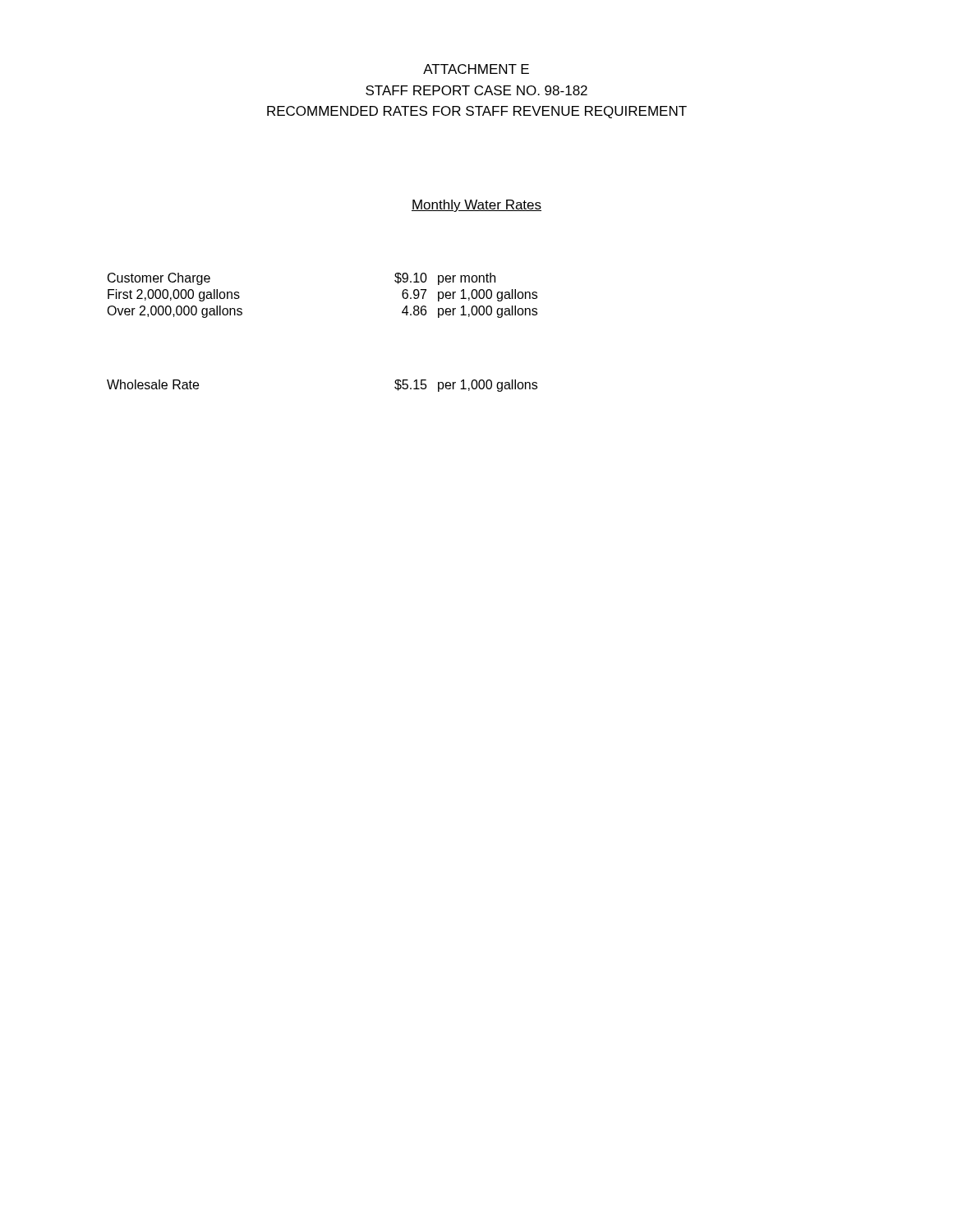Where is the passage that starts "Wholesale Rate $5.15 per 1,000"?

(476, 385)
